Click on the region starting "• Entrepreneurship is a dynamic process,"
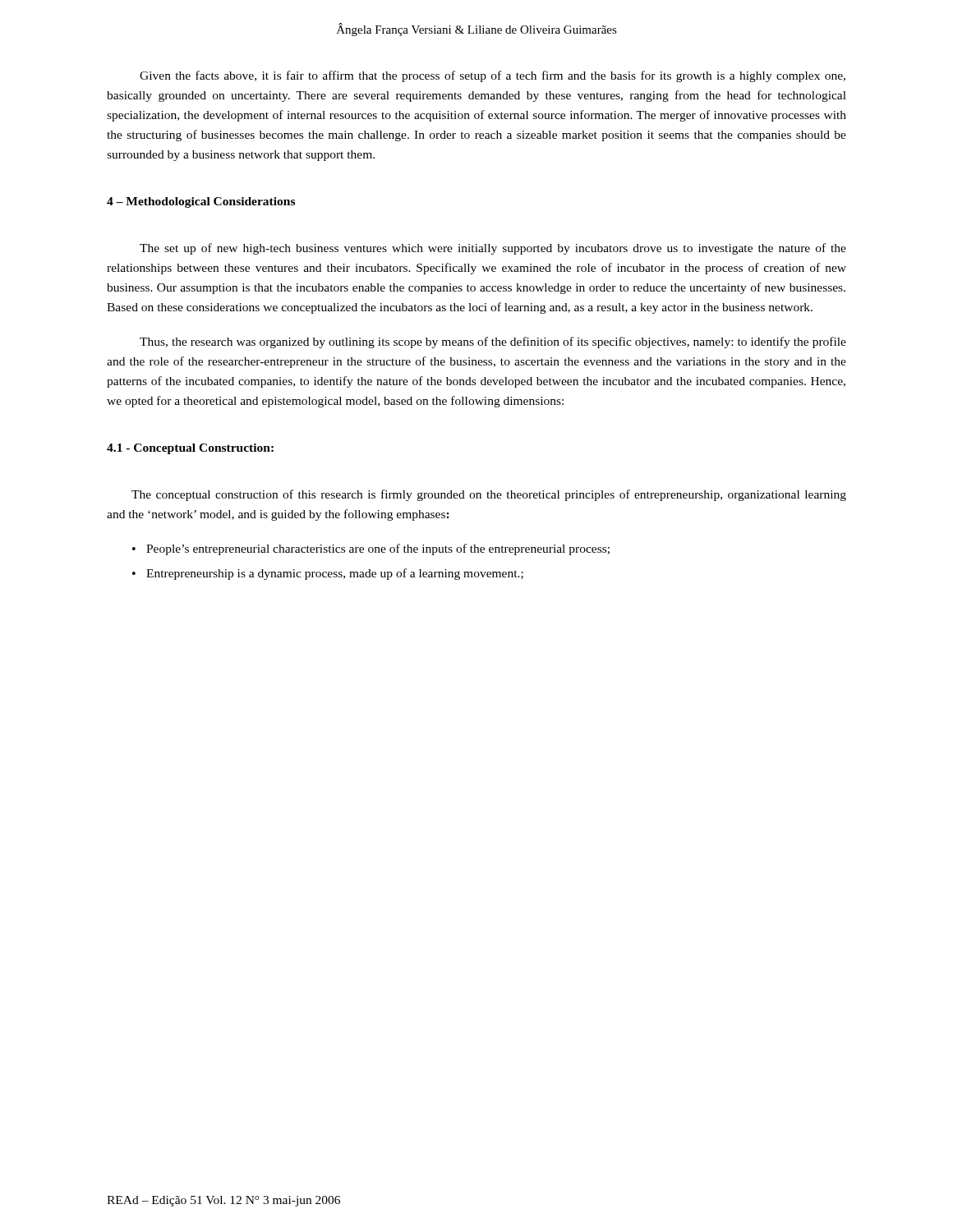The width and height of the screenshot is (953, 1232). pos(489,574)
